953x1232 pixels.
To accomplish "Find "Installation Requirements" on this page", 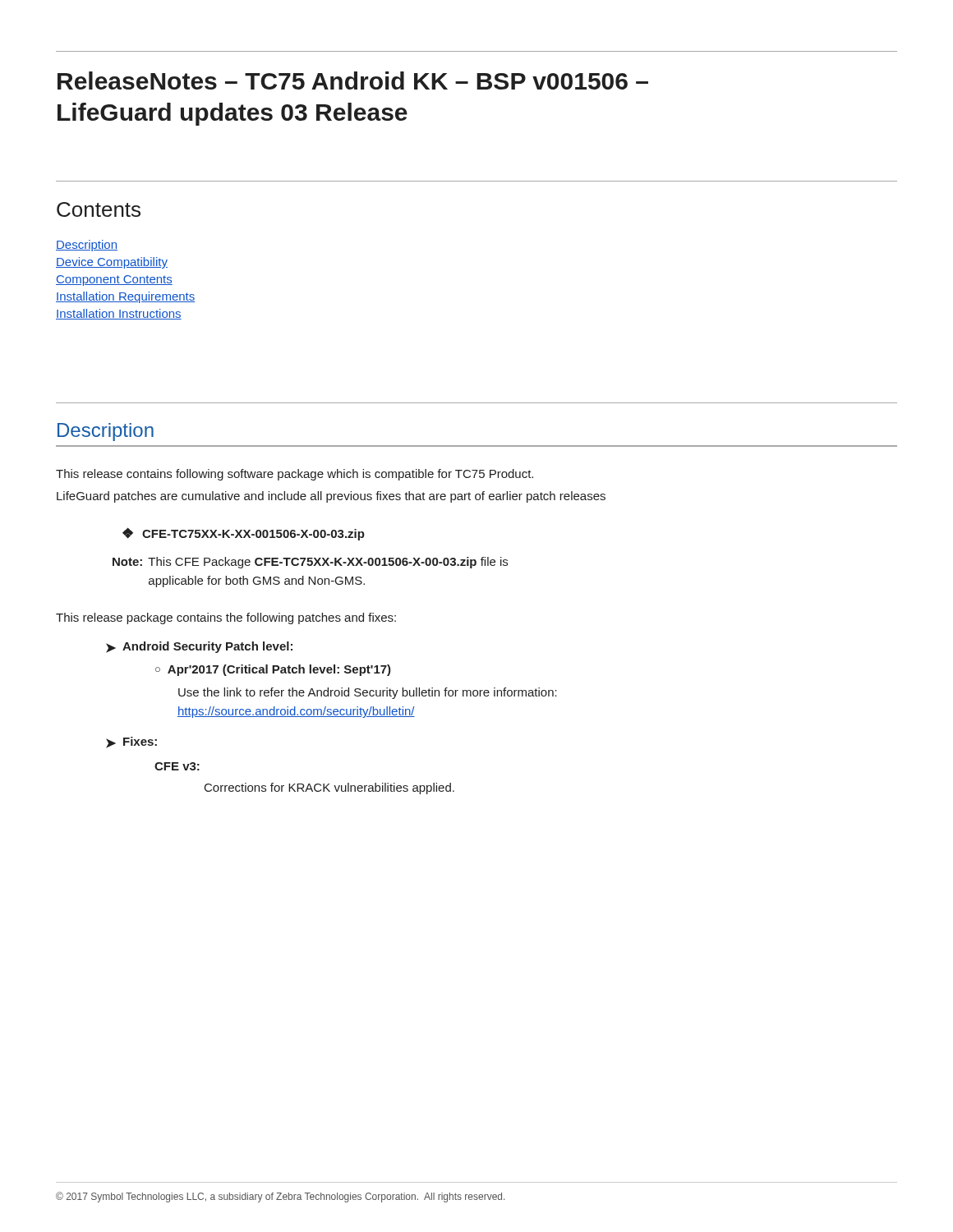I will [125, 297].
